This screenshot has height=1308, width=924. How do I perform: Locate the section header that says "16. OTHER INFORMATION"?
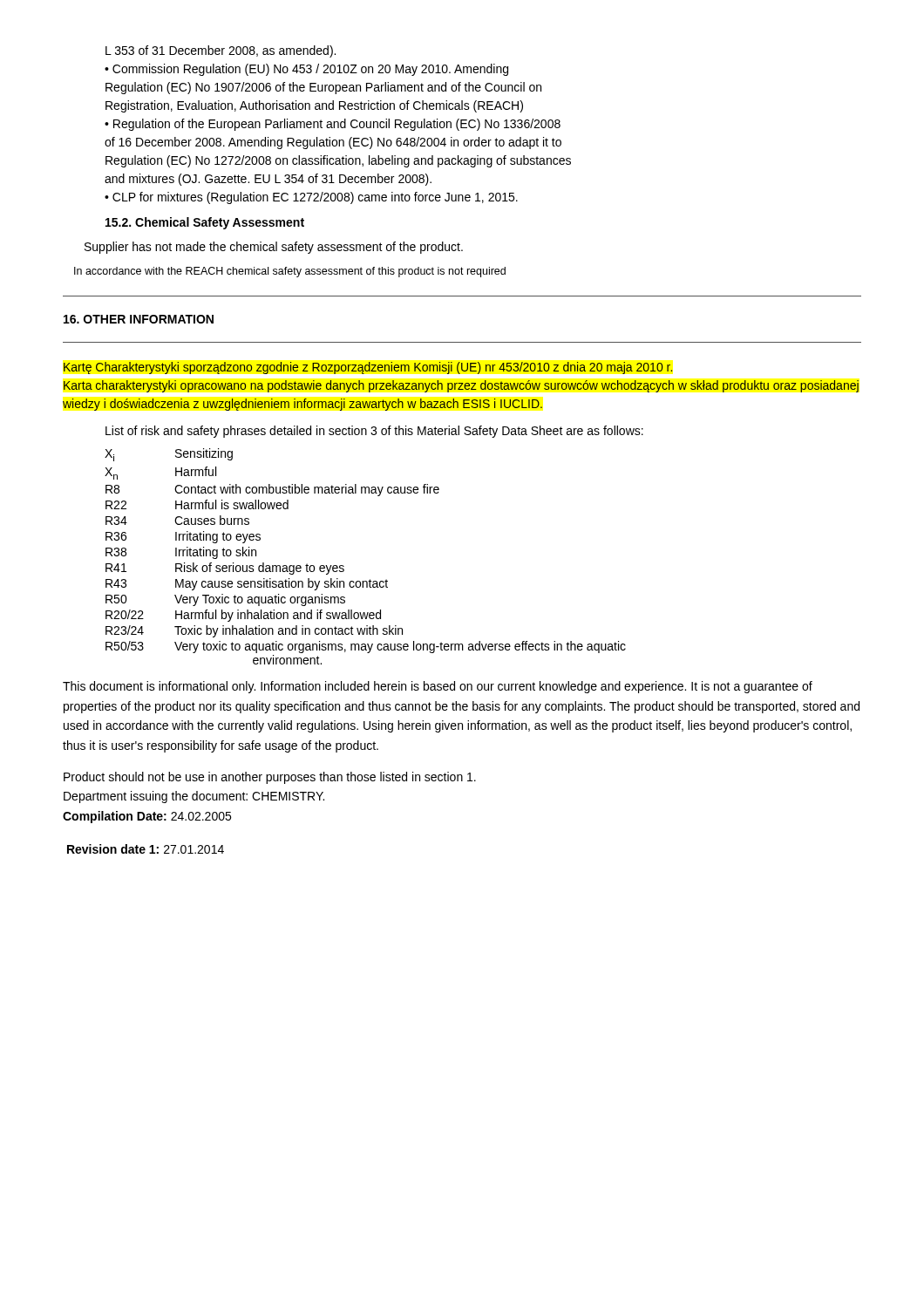pyautogui.click(x=139, y=319)
